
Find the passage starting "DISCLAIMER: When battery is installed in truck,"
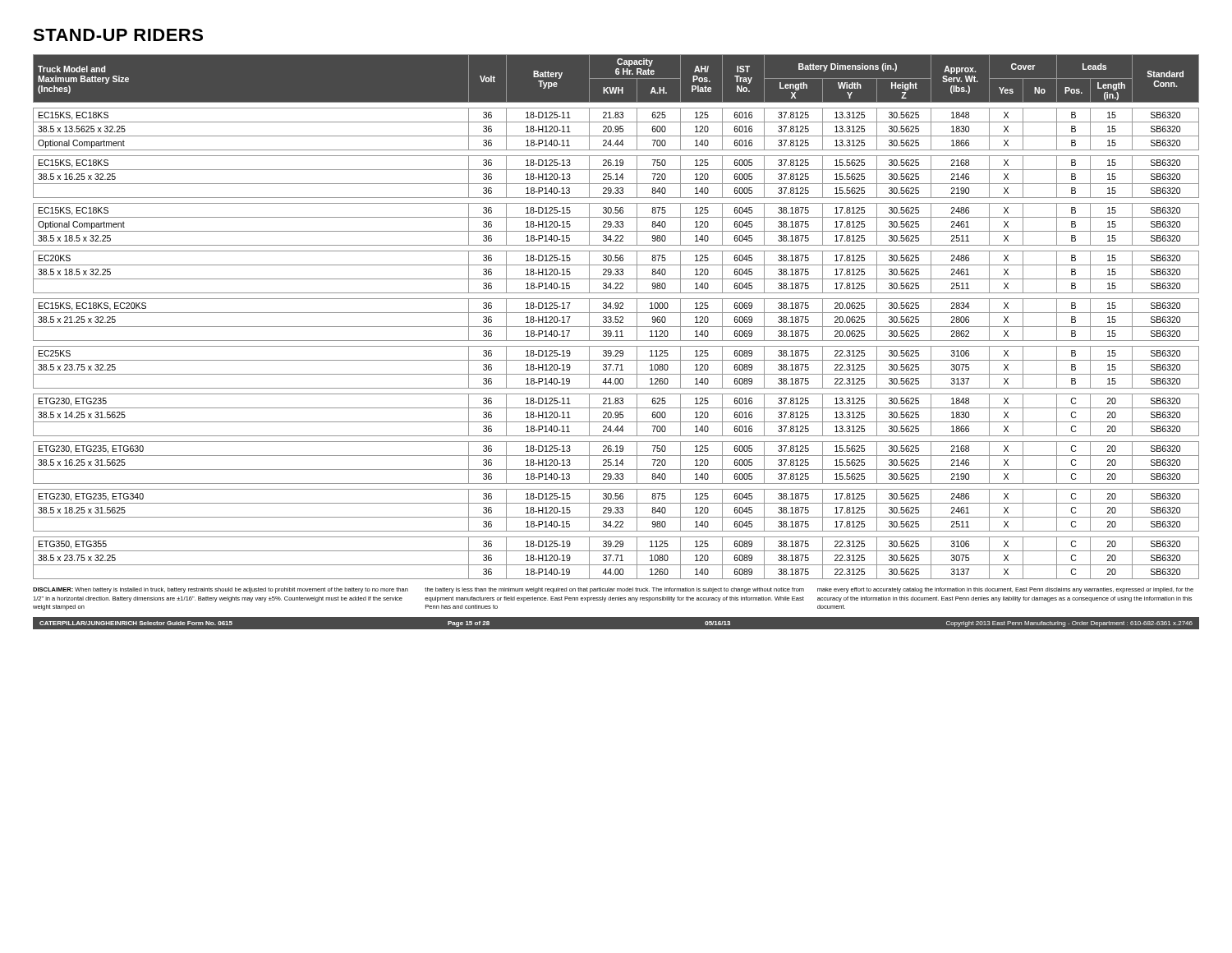[616, 599]
